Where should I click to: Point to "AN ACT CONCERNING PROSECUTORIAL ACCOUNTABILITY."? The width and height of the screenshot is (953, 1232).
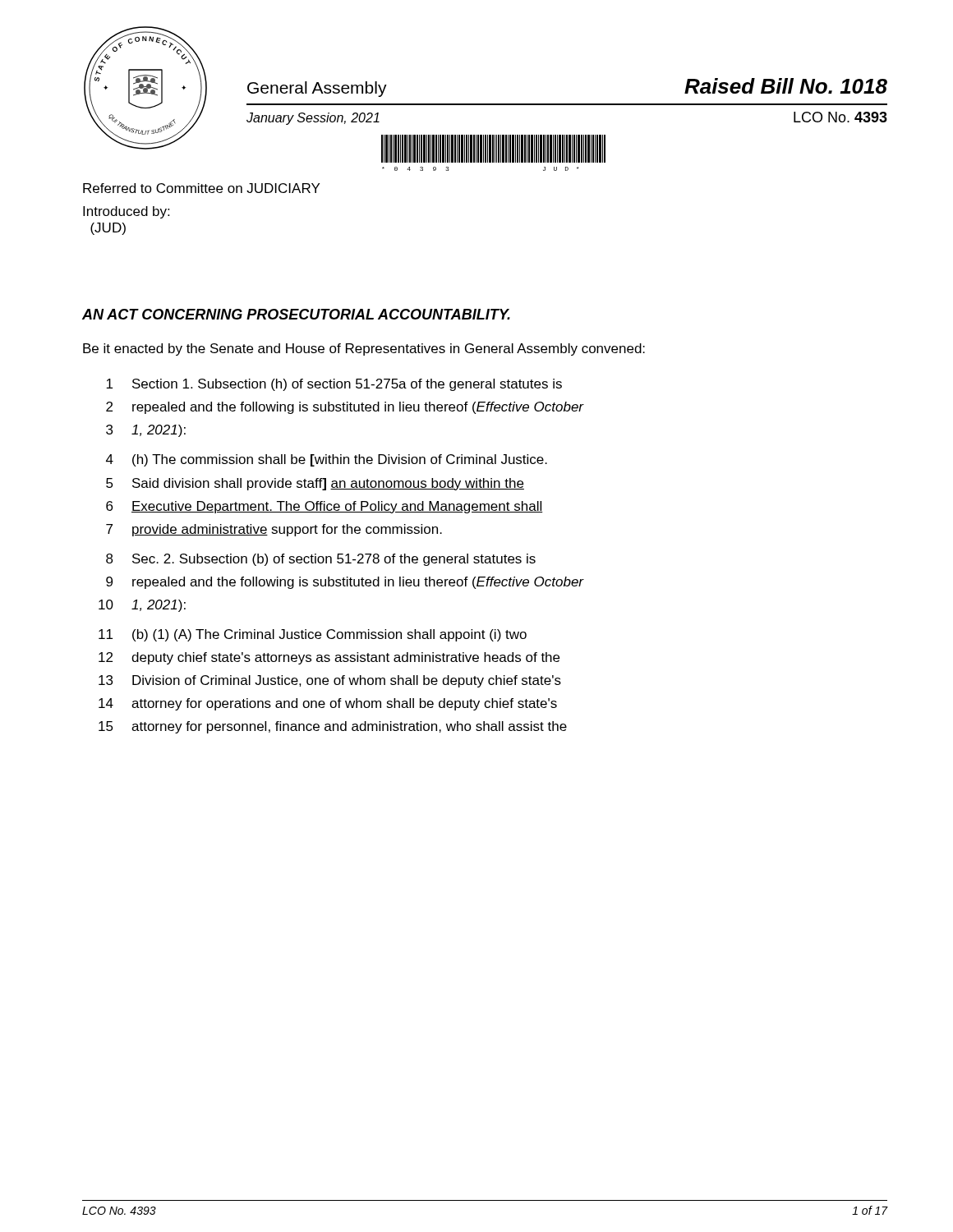297,315
